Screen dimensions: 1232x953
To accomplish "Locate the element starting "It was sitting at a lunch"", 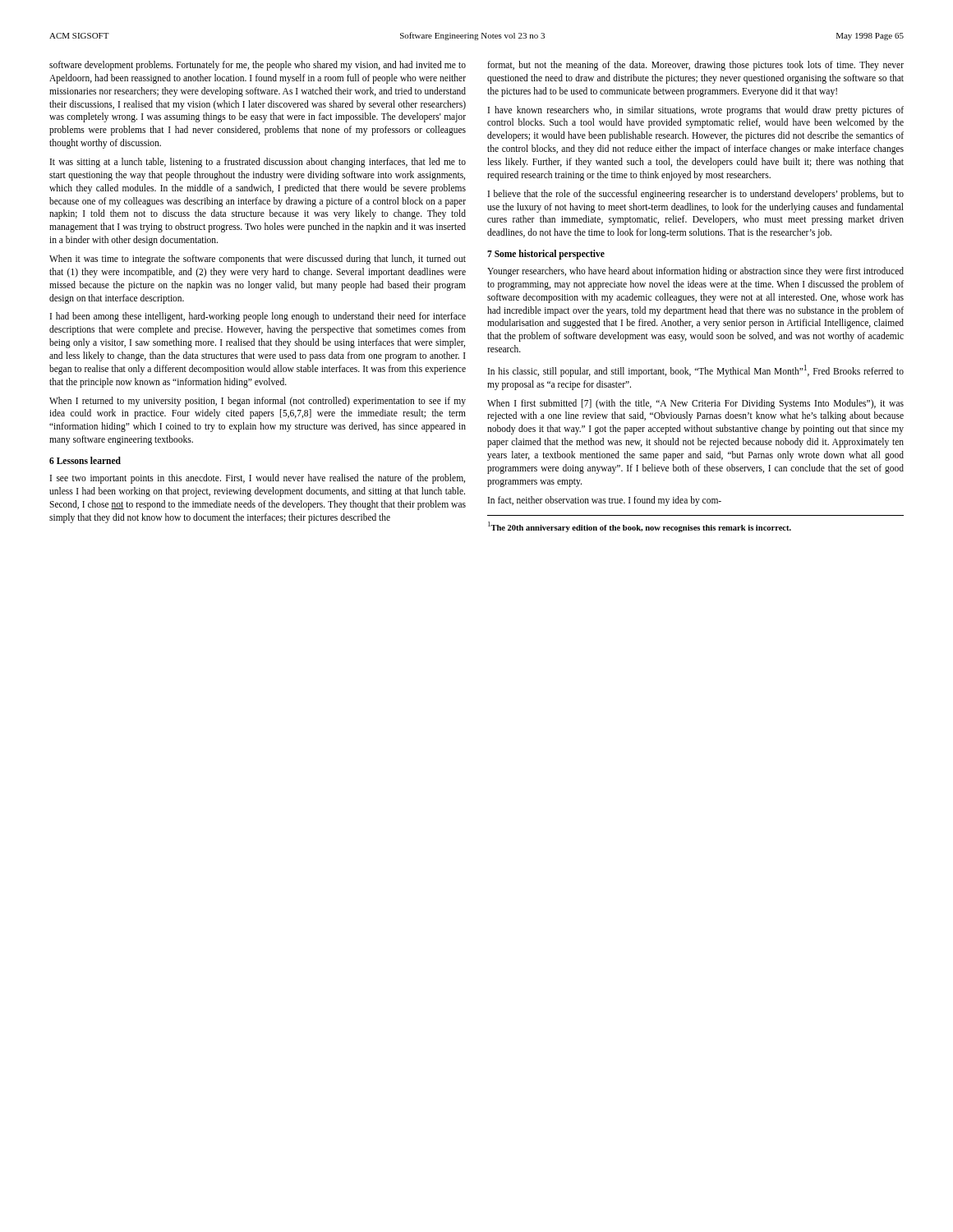I will (x=258, y=202).
